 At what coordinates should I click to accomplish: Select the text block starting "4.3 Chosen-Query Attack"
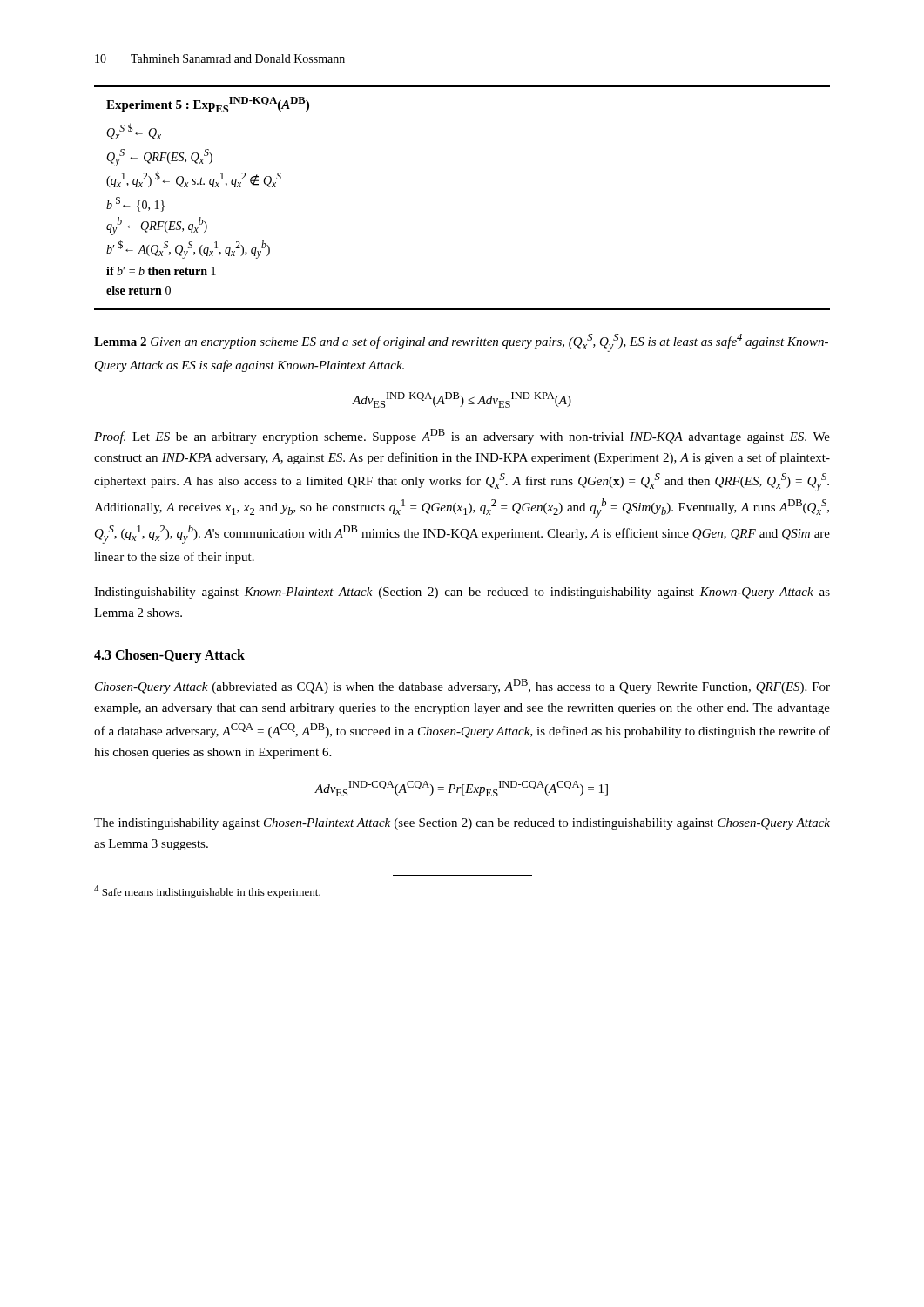tap(169, 655)
